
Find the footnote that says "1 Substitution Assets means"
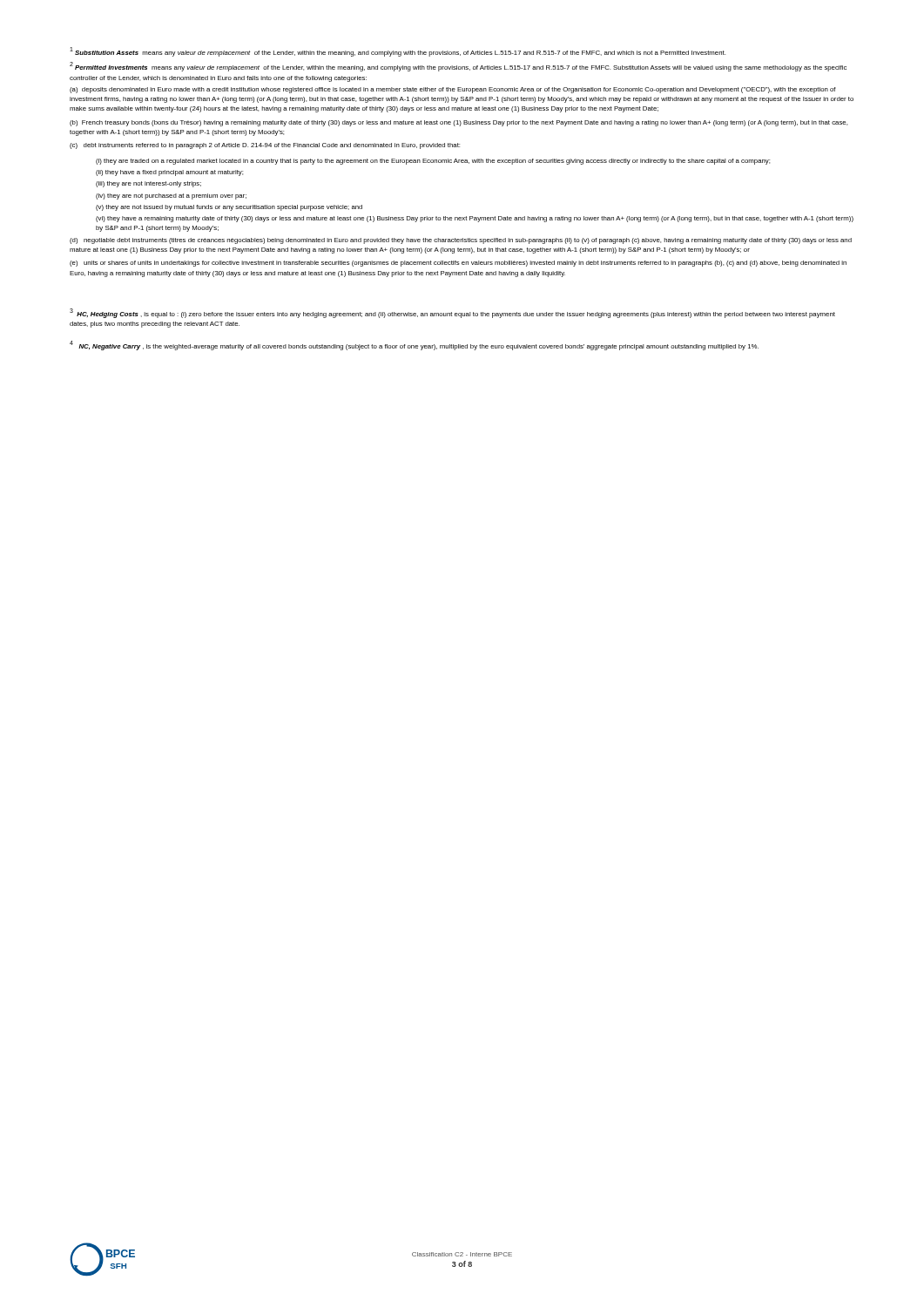tap(398, 52)
